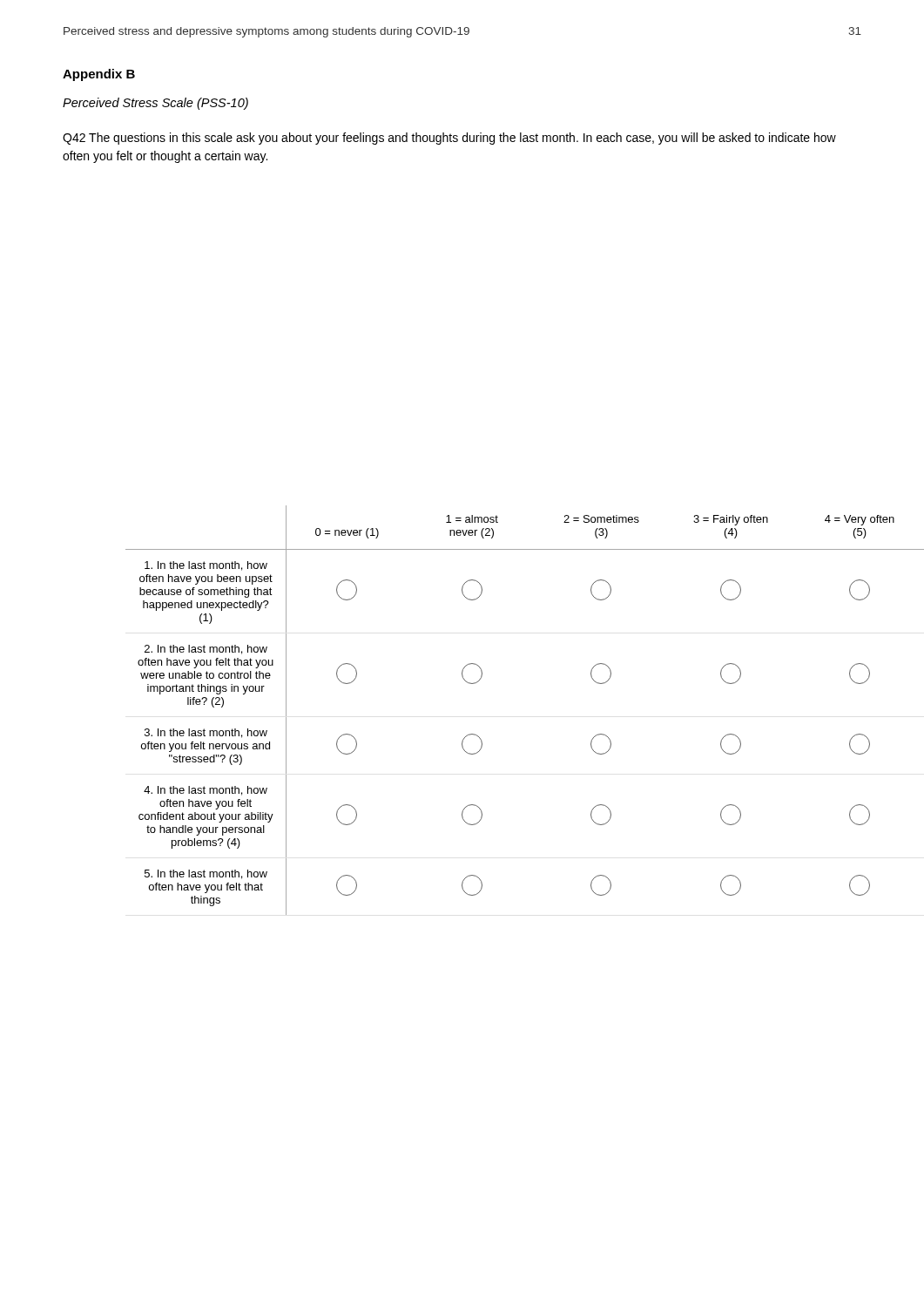Image resolution: width=924 pixels, height=1307 pixels.
Task: Find the region starting "Perceived Stress Scale (PSS-10)"
Action: [x=156, y=103]
